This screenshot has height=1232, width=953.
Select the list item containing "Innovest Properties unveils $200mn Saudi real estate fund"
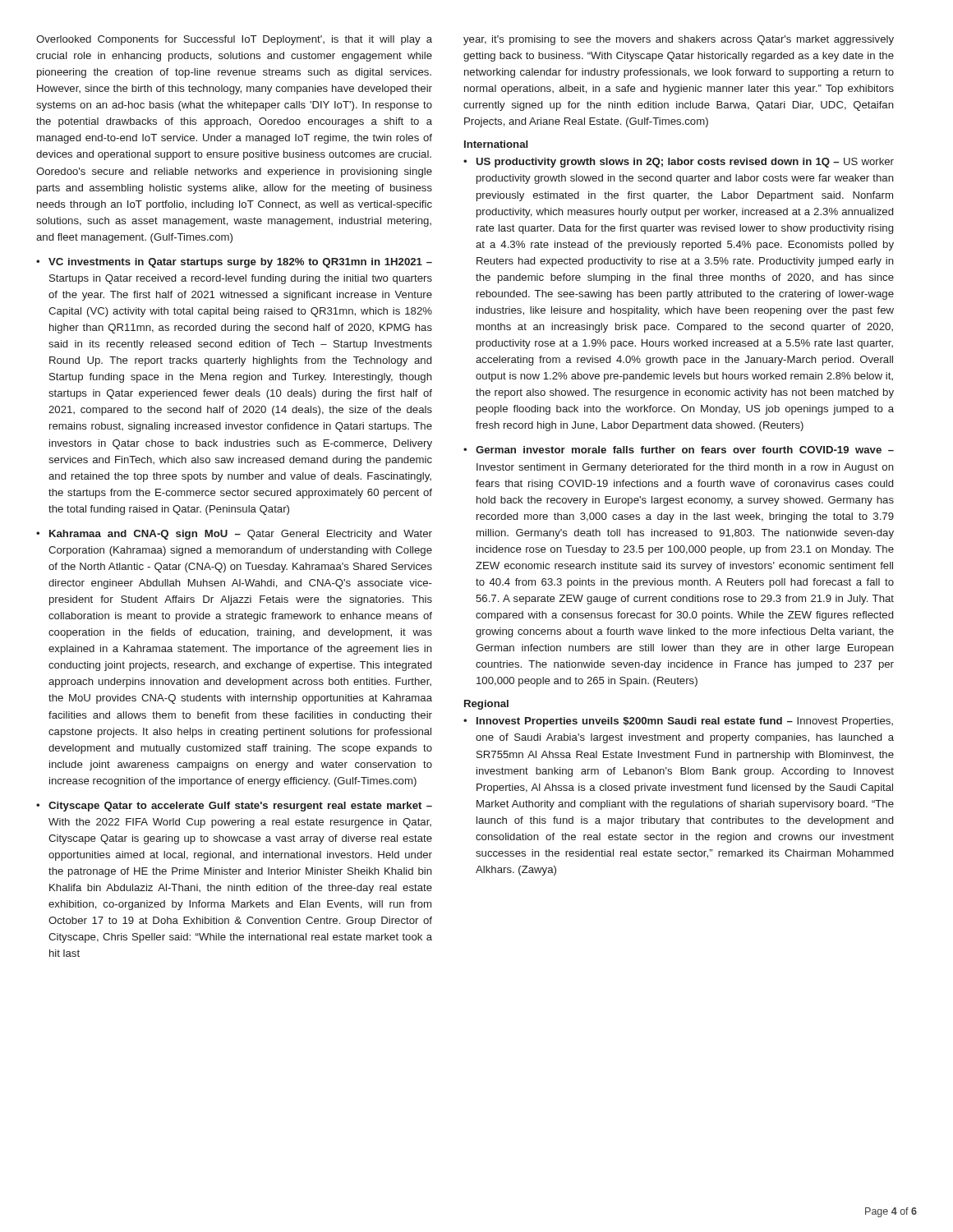click(x=685, y=795)
